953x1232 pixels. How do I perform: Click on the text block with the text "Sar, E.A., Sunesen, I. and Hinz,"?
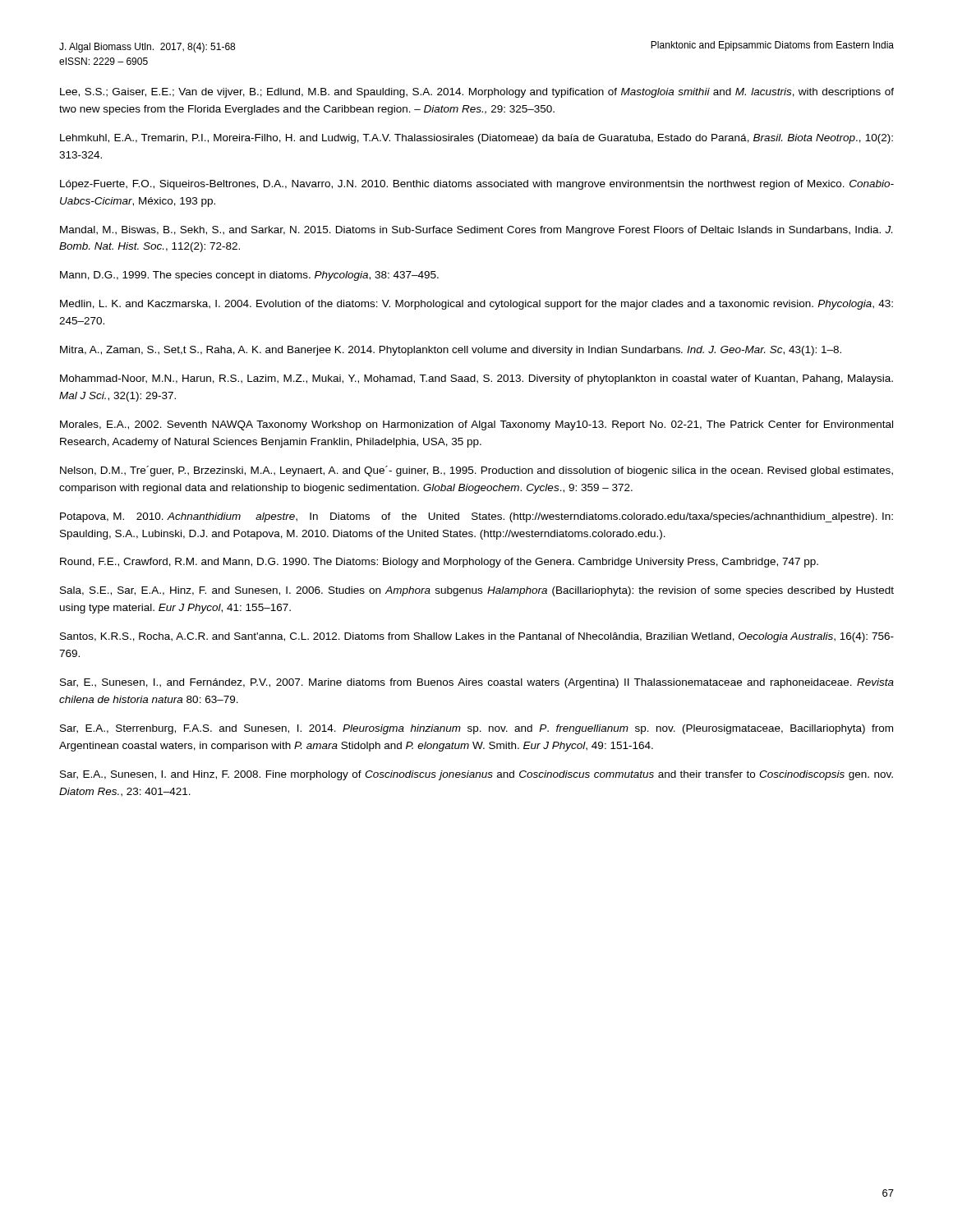pyautogui.click(x=476, y=783)
